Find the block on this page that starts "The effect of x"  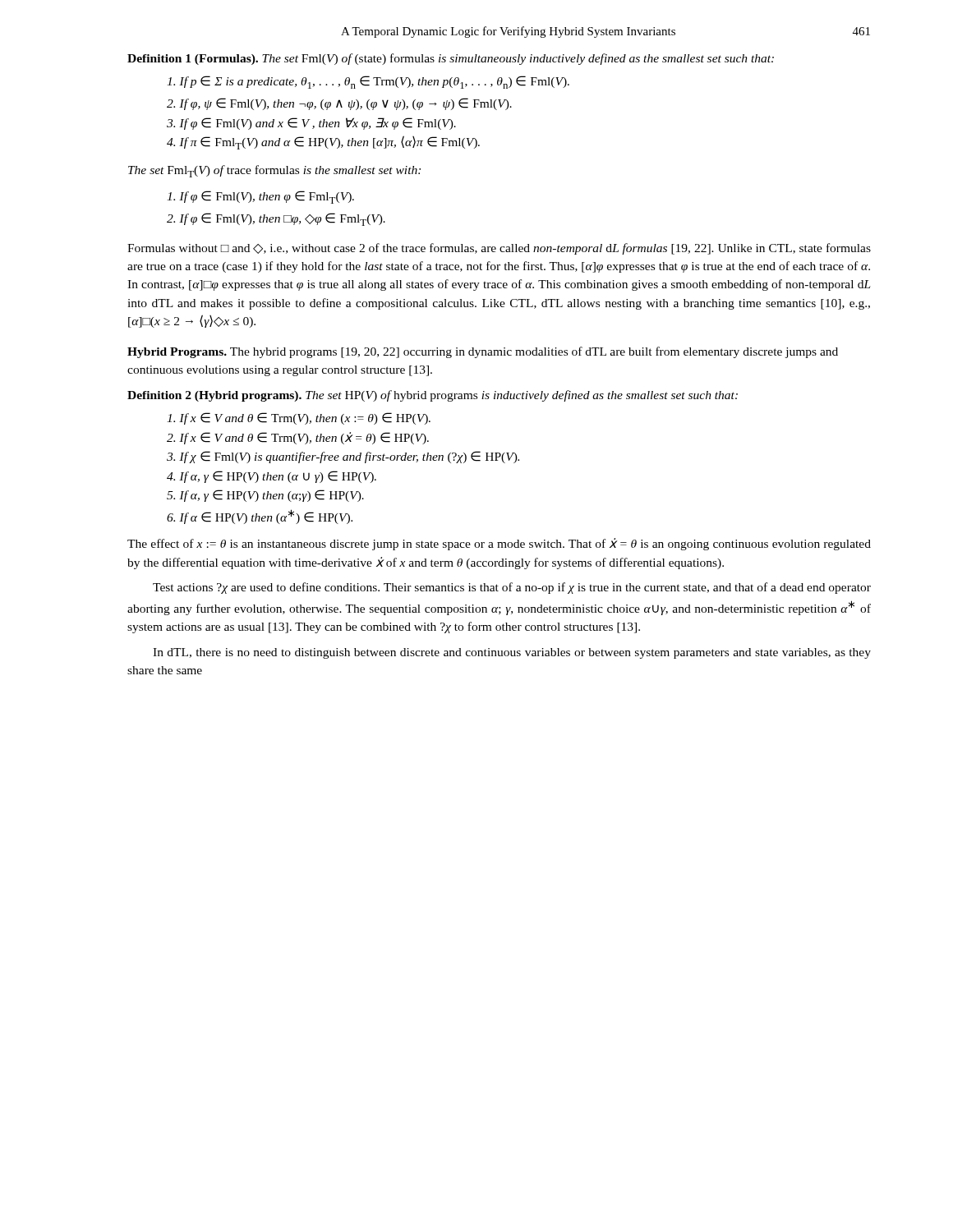tap(499, 553)
